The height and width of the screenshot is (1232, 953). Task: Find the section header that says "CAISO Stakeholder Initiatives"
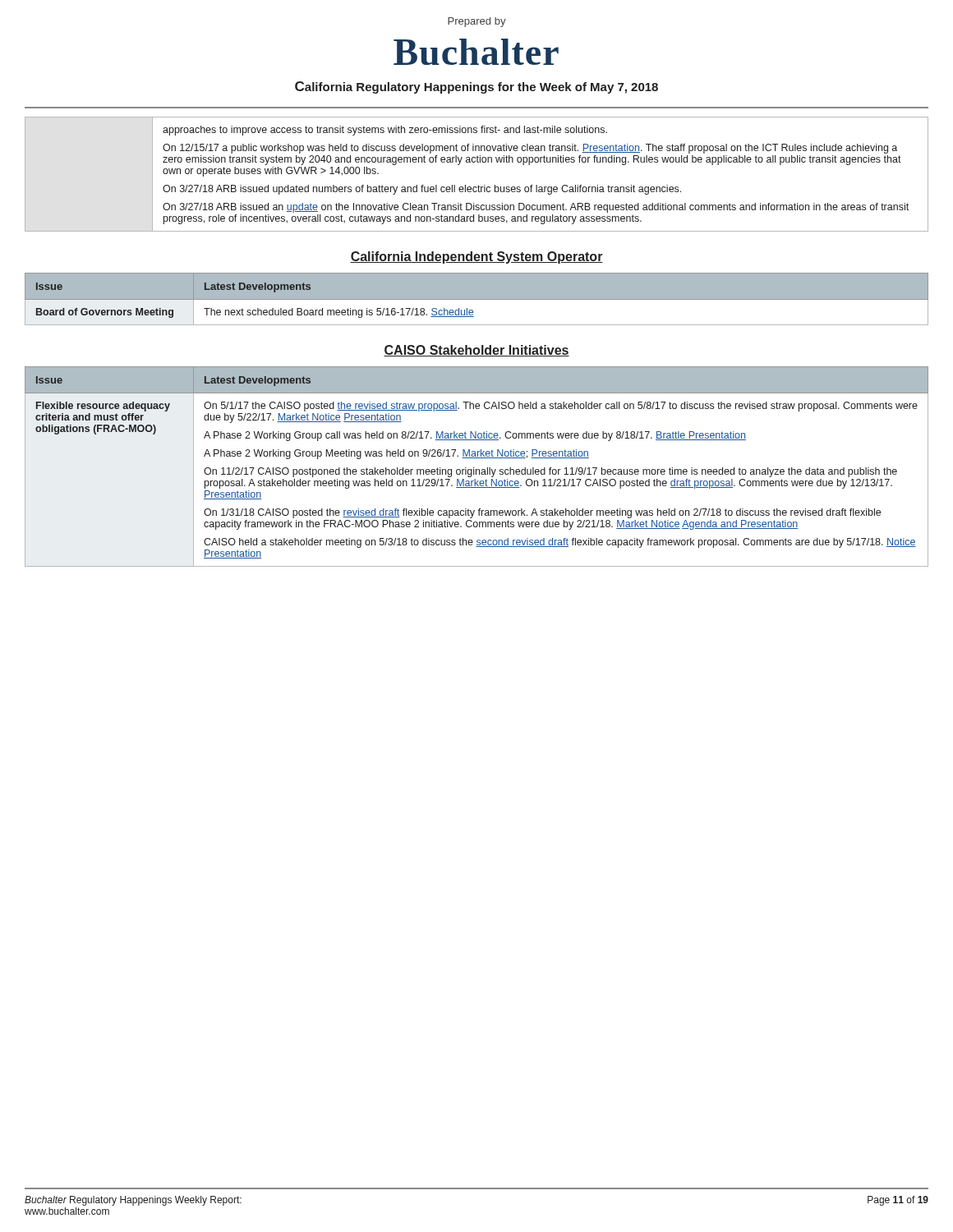coord(476,350)
